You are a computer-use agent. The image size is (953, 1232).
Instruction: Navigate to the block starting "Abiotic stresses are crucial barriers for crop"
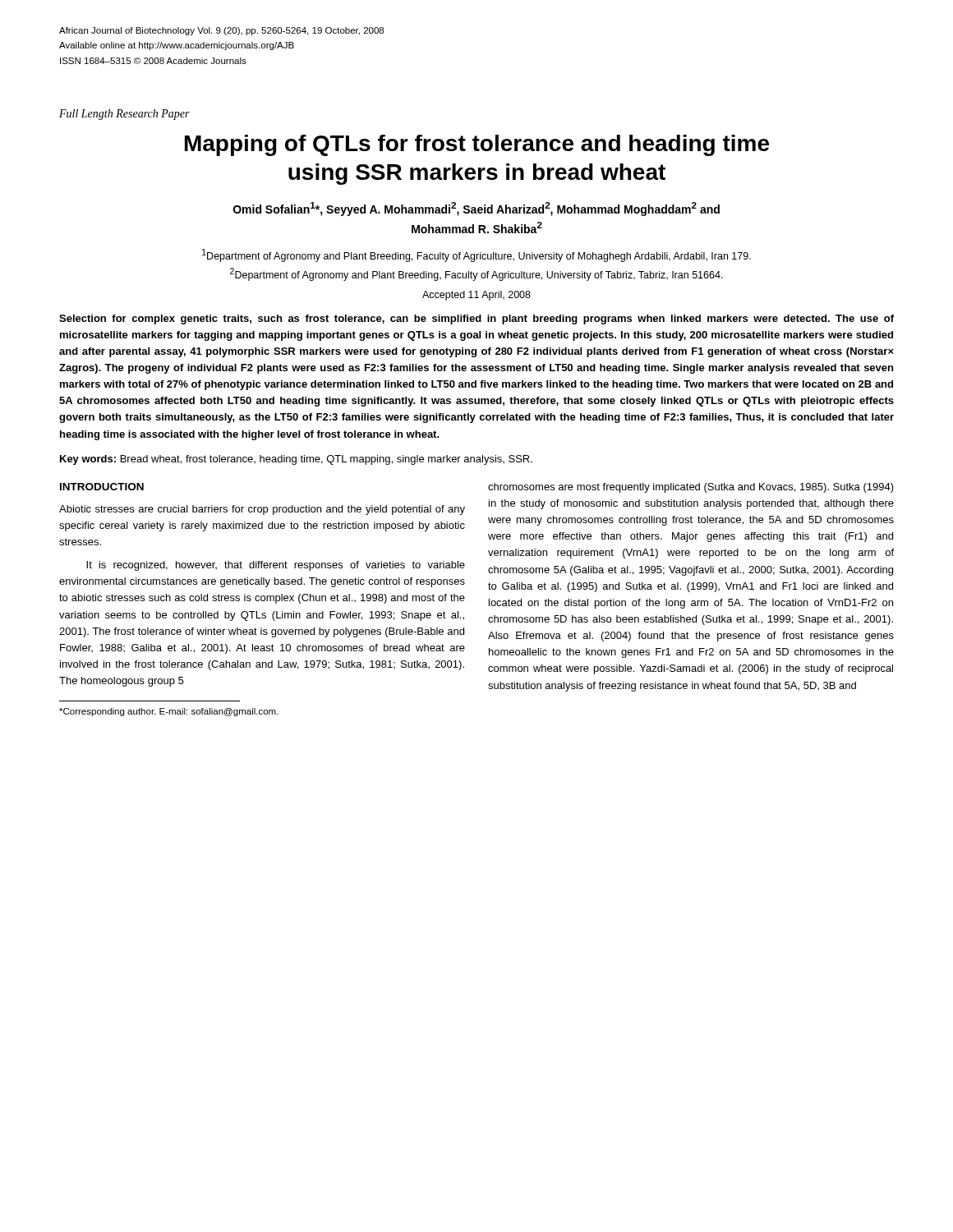click(262, 595)
